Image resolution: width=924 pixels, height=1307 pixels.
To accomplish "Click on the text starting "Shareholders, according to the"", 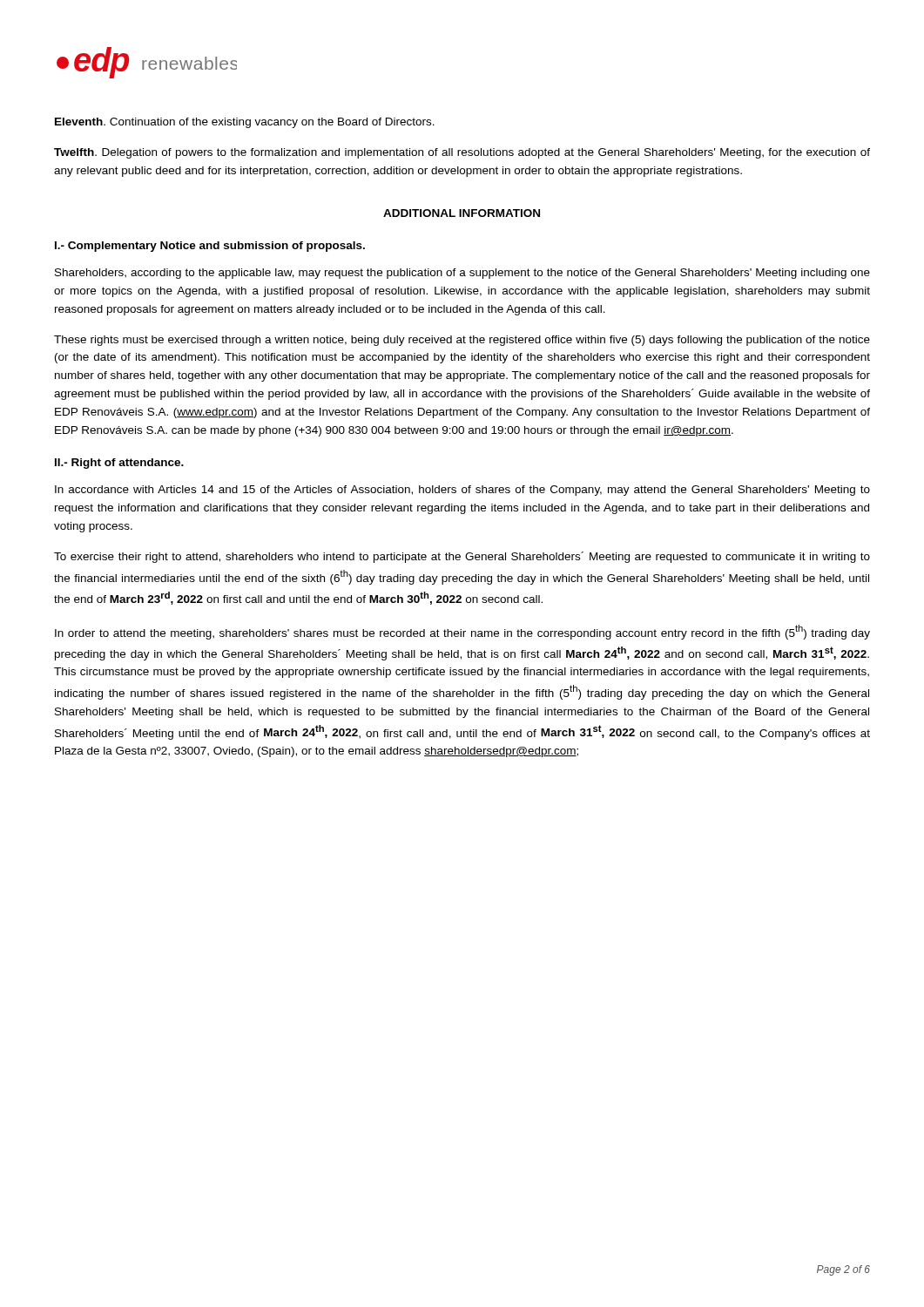I will click(462, 290).
